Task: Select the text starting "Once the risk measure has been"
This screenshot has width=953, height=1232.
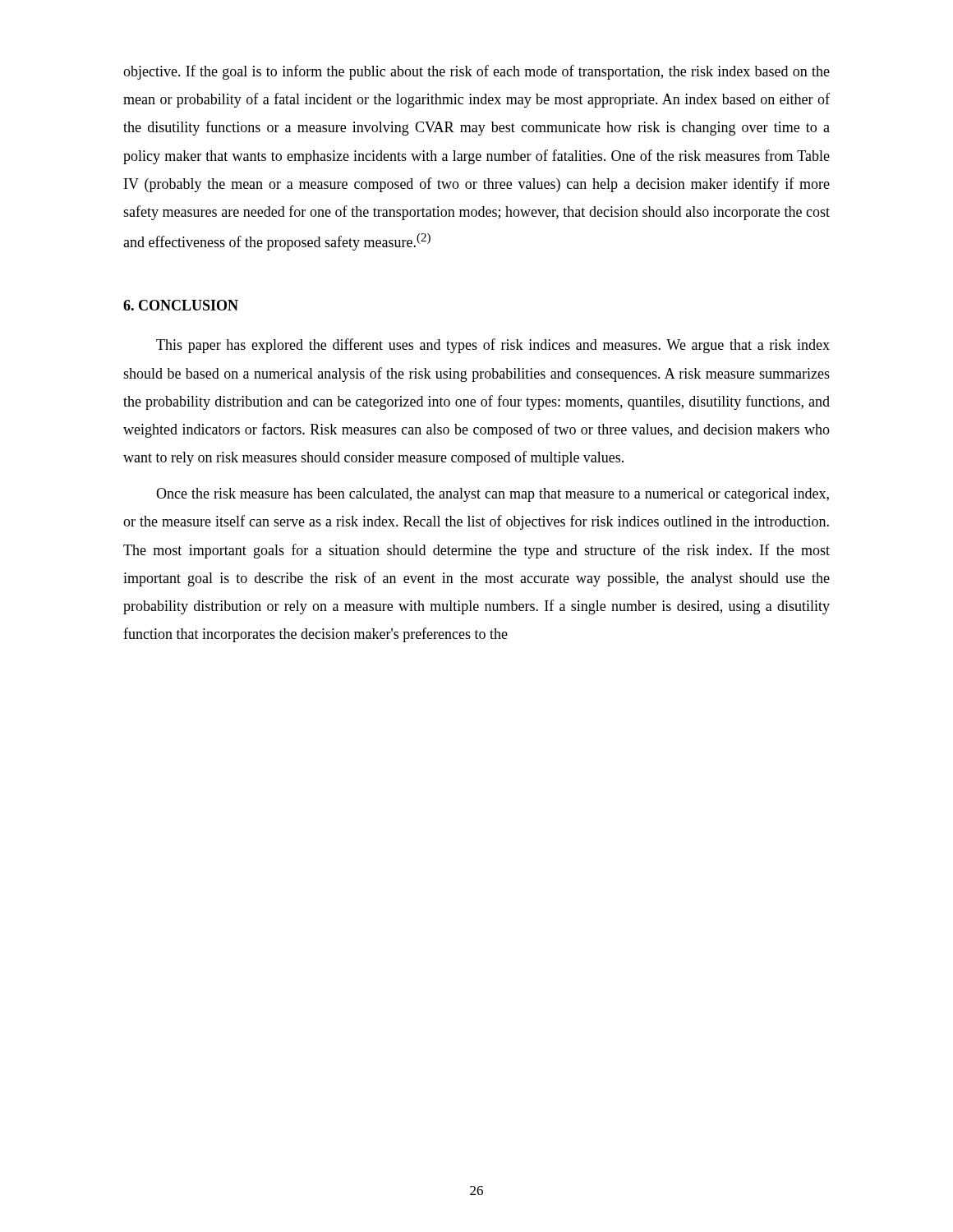Action: point(476,564)
